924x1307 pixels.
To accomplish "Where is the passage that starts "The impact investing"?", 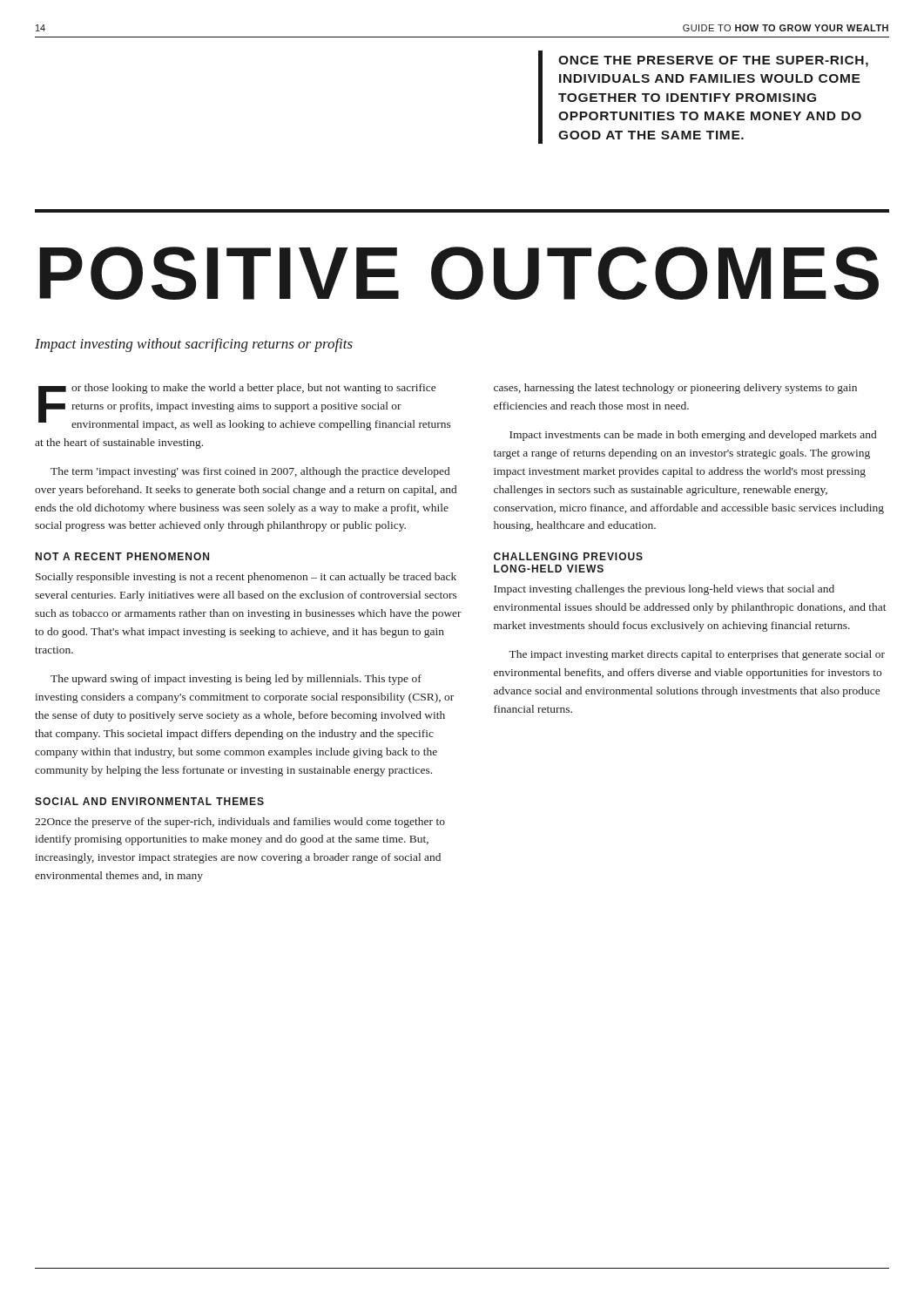I will (x=689, y=681).
